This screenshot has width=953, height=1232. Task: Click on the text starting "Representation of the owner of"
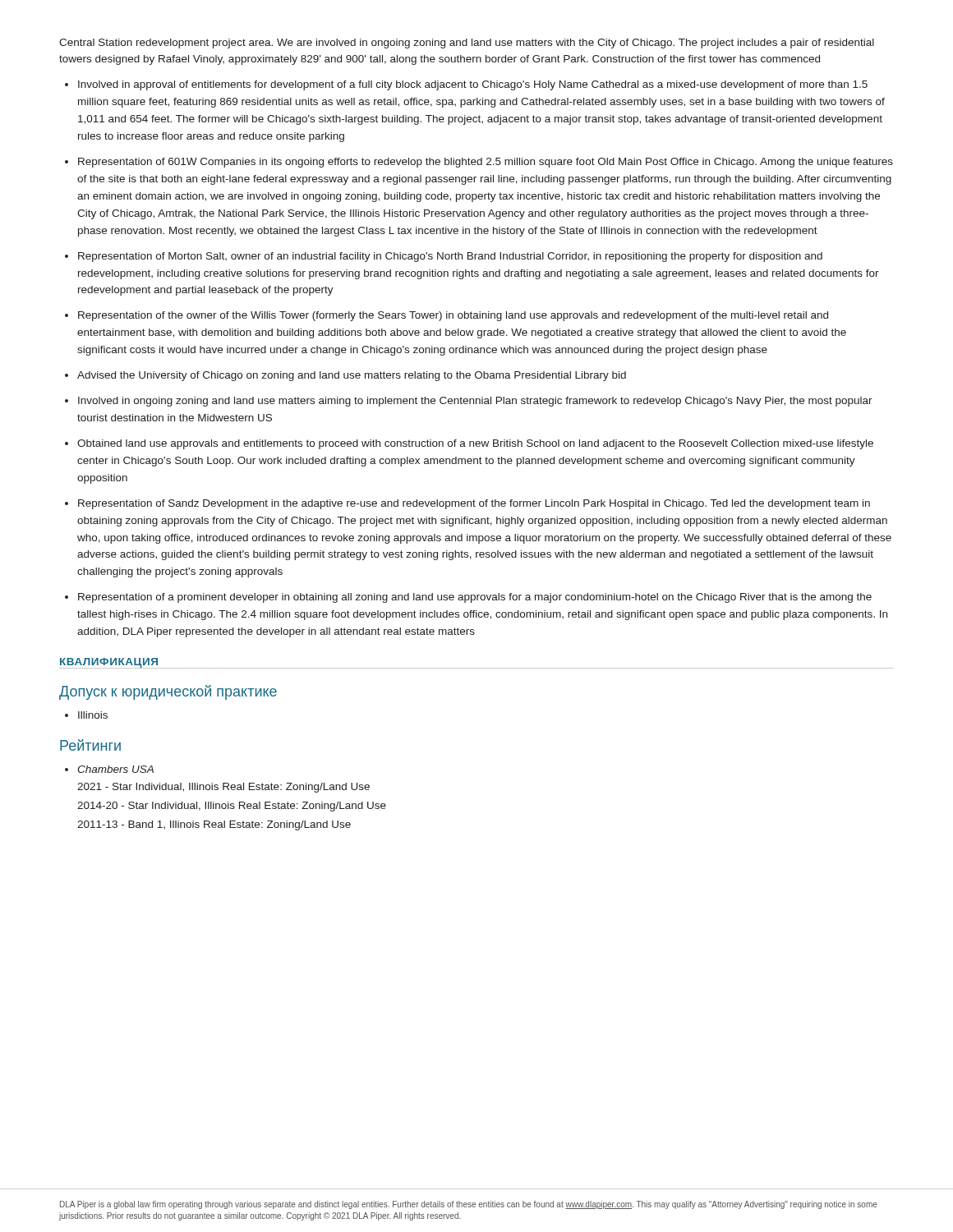click(462, 332)
